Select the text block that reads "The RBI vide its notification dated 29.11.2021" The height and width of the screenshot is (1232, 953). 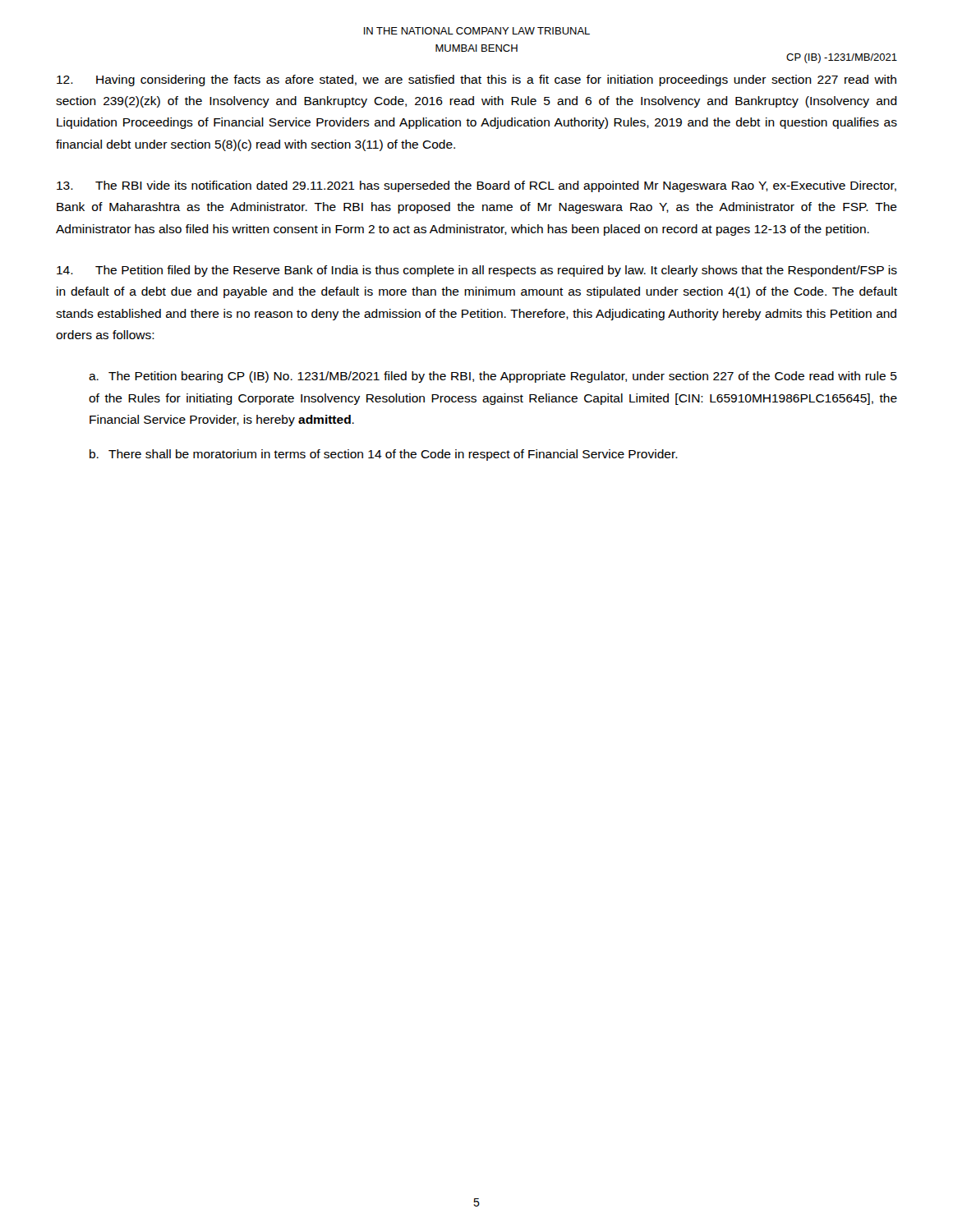click(x=476, y=205)
